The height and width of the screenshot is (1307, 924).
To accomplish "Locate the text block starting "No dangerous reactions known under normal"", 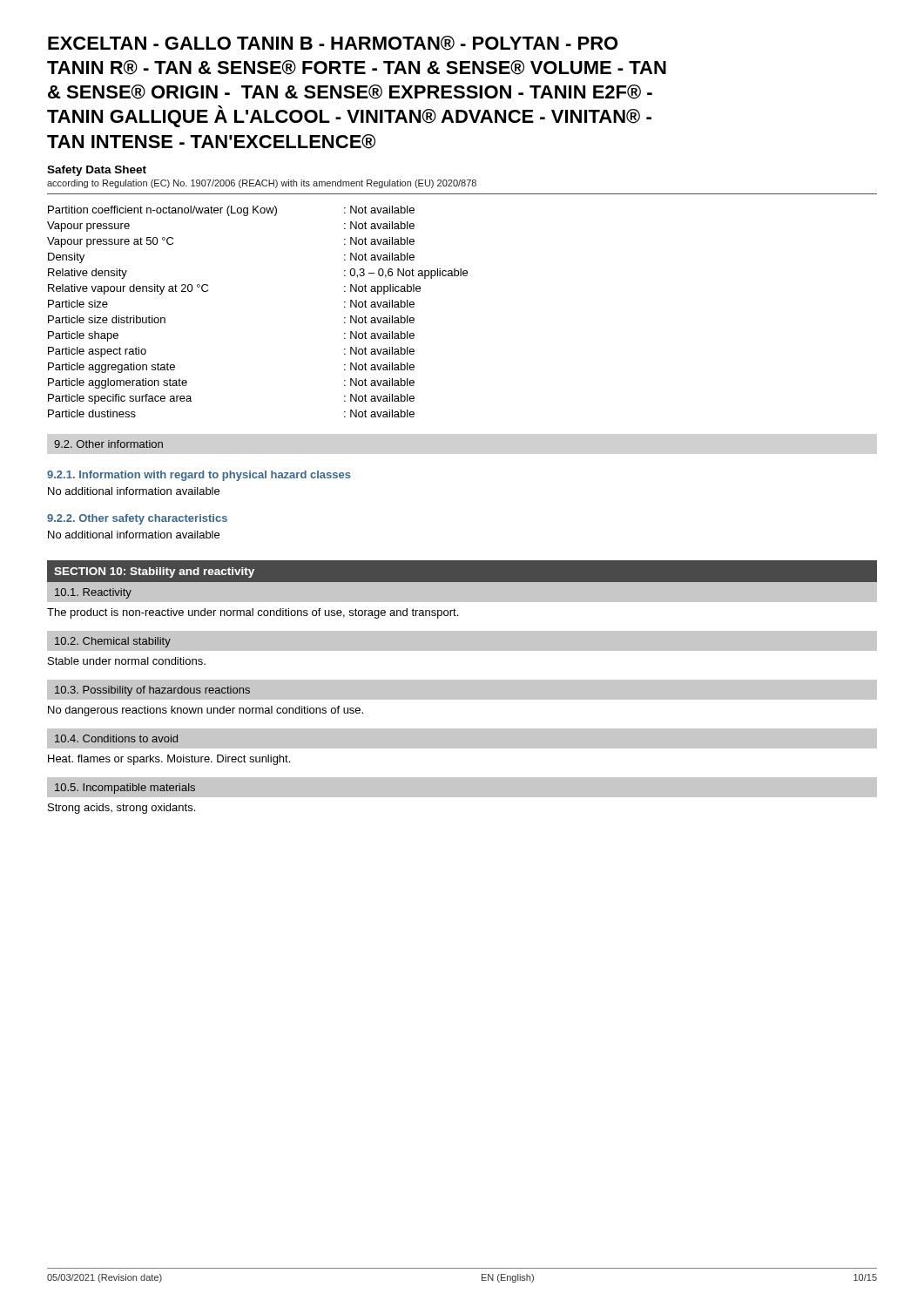I will pos(206,710).
